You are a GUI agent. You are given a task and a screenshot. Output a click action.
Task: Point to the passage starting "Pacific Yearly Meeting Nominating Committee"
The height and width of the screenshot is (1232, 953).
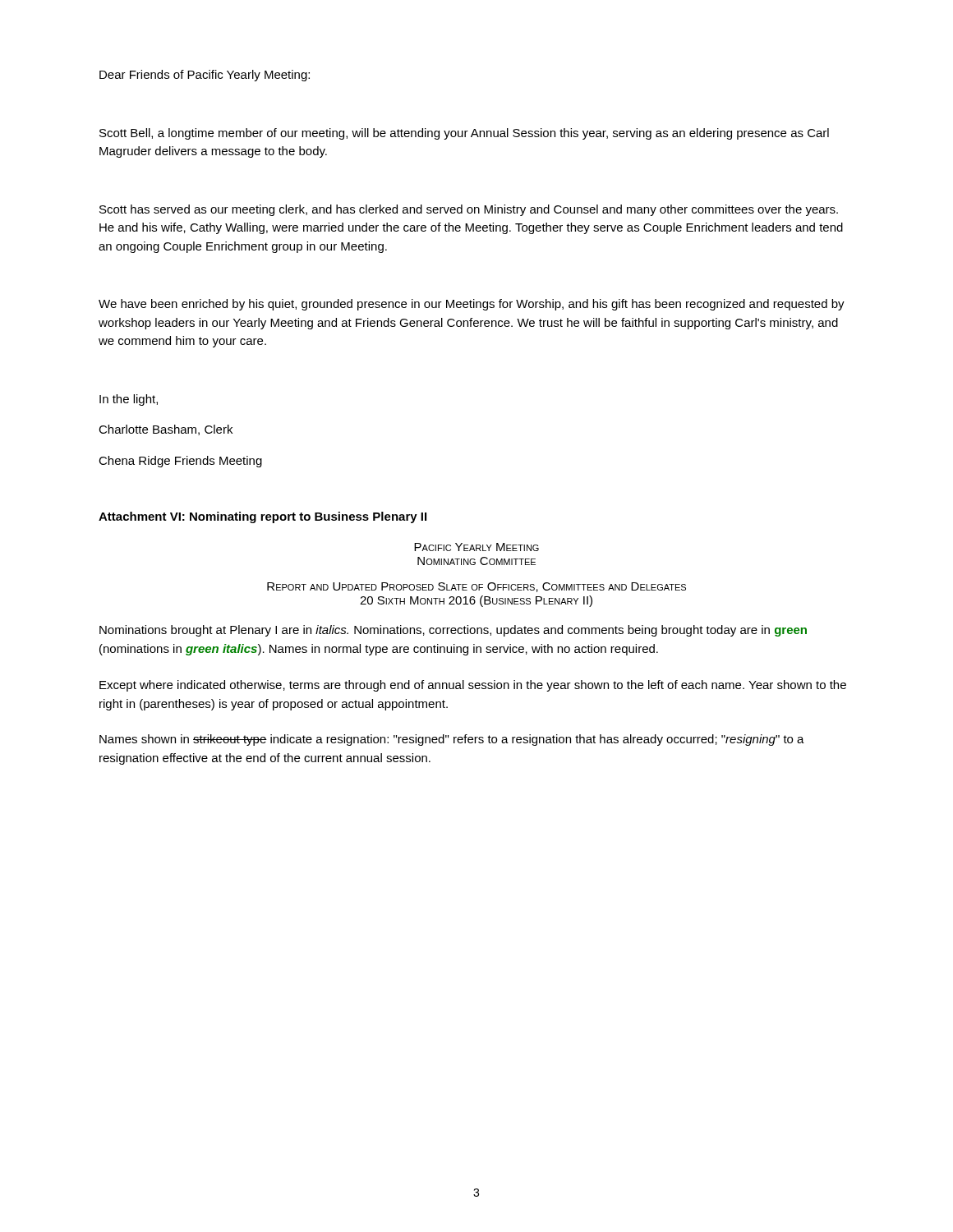pos(476,554)
